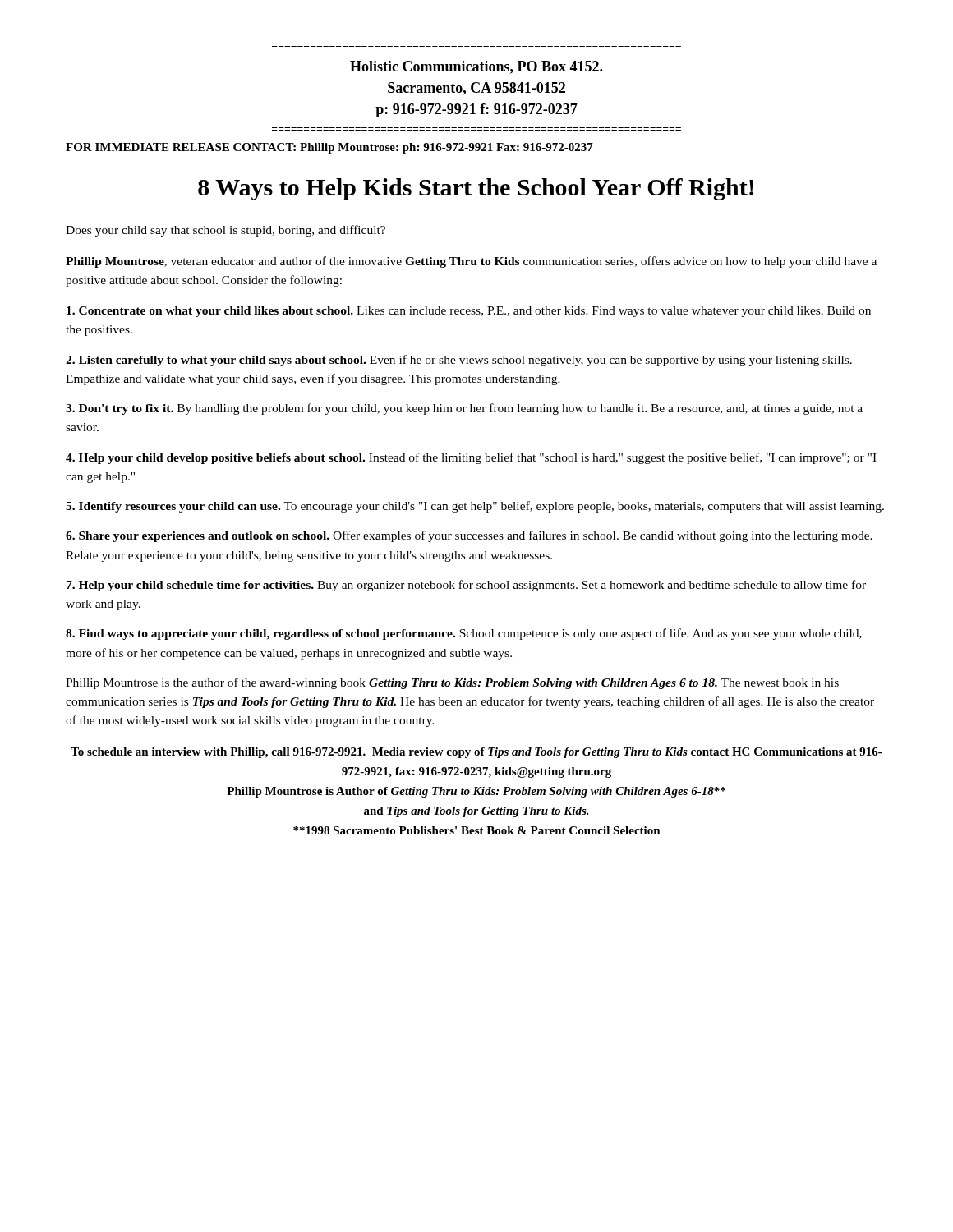953x1232 pixels.
Task: Click the passage that begins "5. Identify resources"
Action: tap(476, 506)
